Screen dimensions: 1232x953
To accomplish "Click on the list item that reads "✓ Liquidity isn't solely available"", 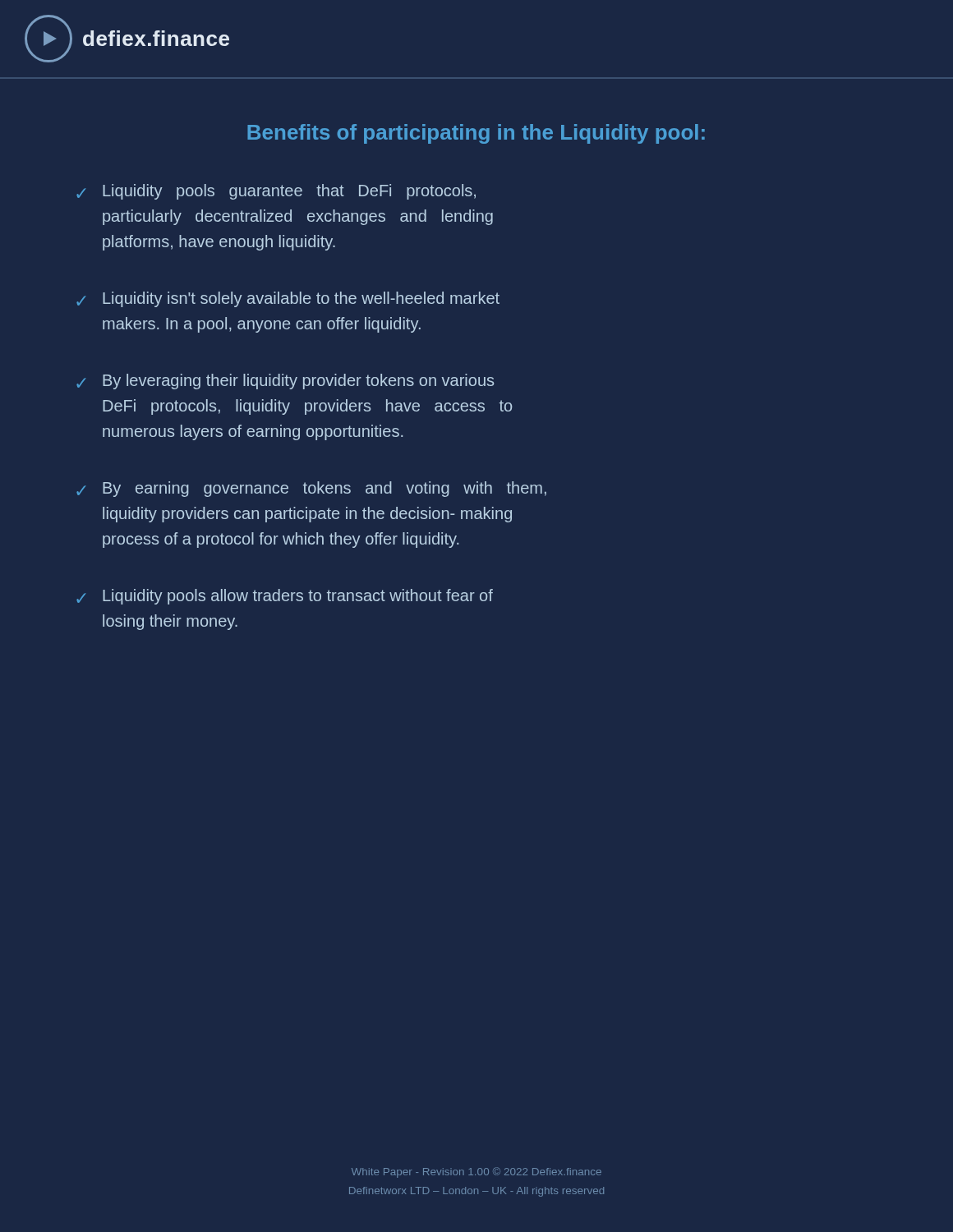I will click(x=476, y=311).
